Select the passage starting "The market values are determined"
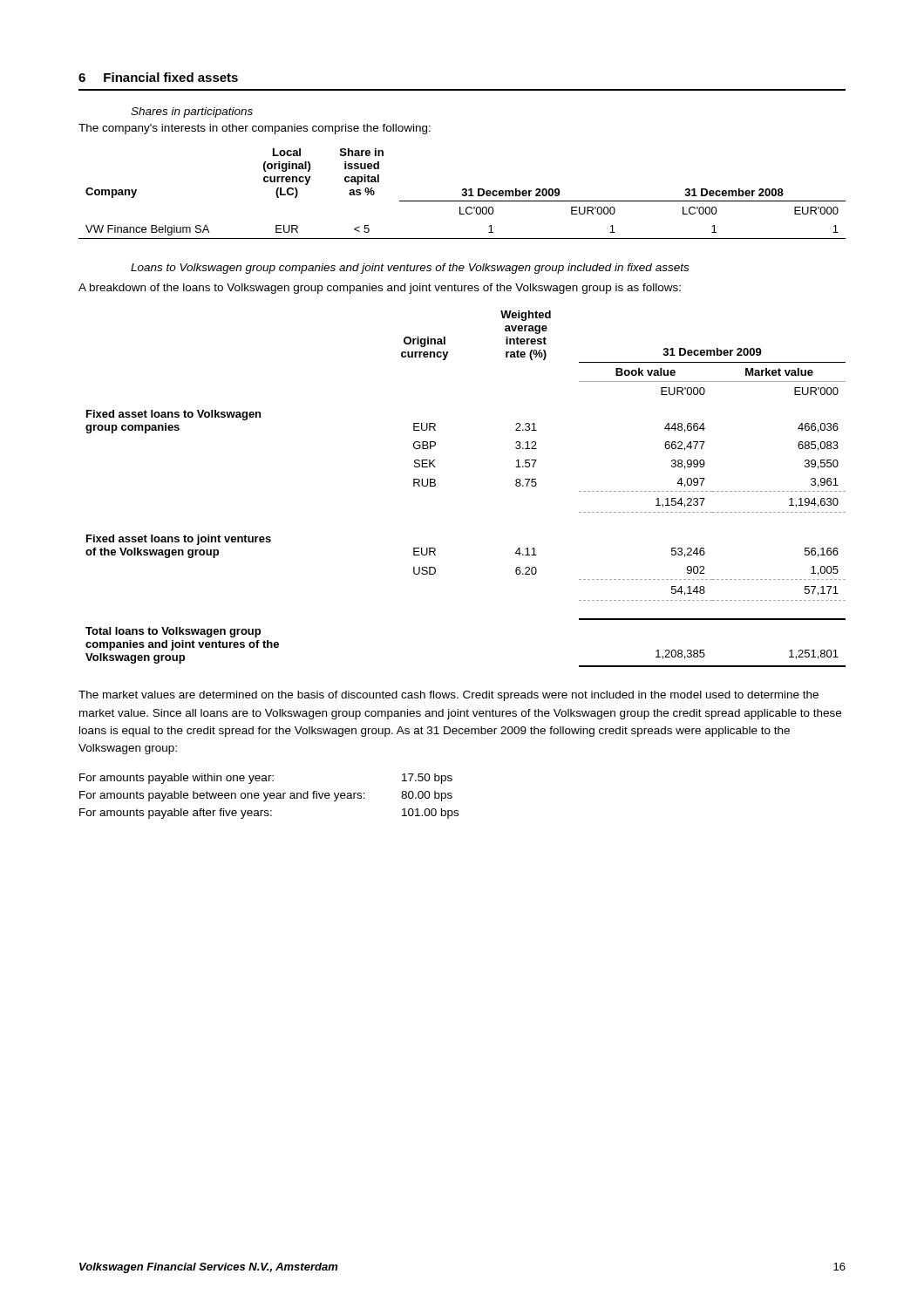This screenshot has height=1308, width=924. point(460,721)
